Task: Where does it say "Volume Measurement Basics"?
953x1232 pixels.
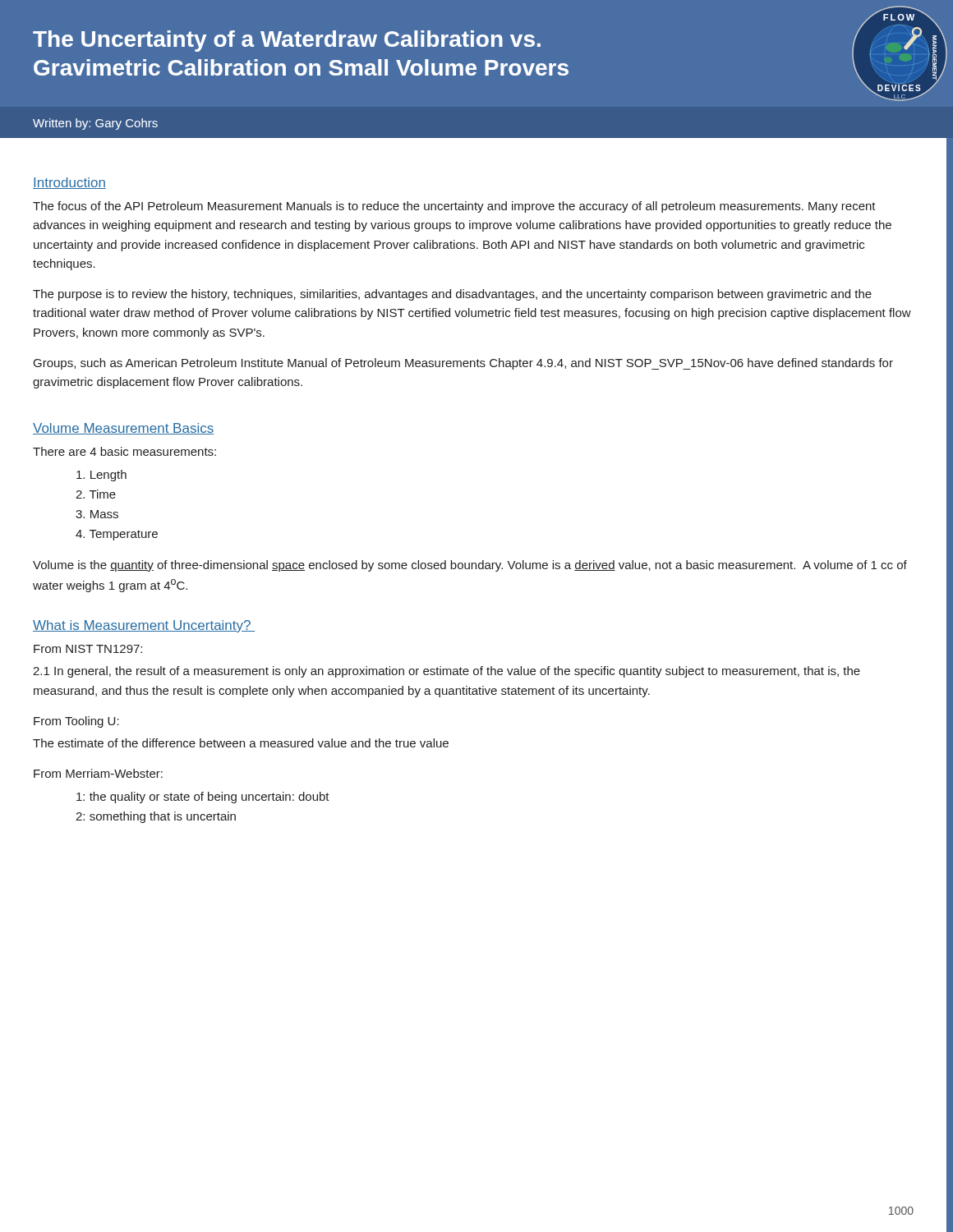Action: [123, 429]
